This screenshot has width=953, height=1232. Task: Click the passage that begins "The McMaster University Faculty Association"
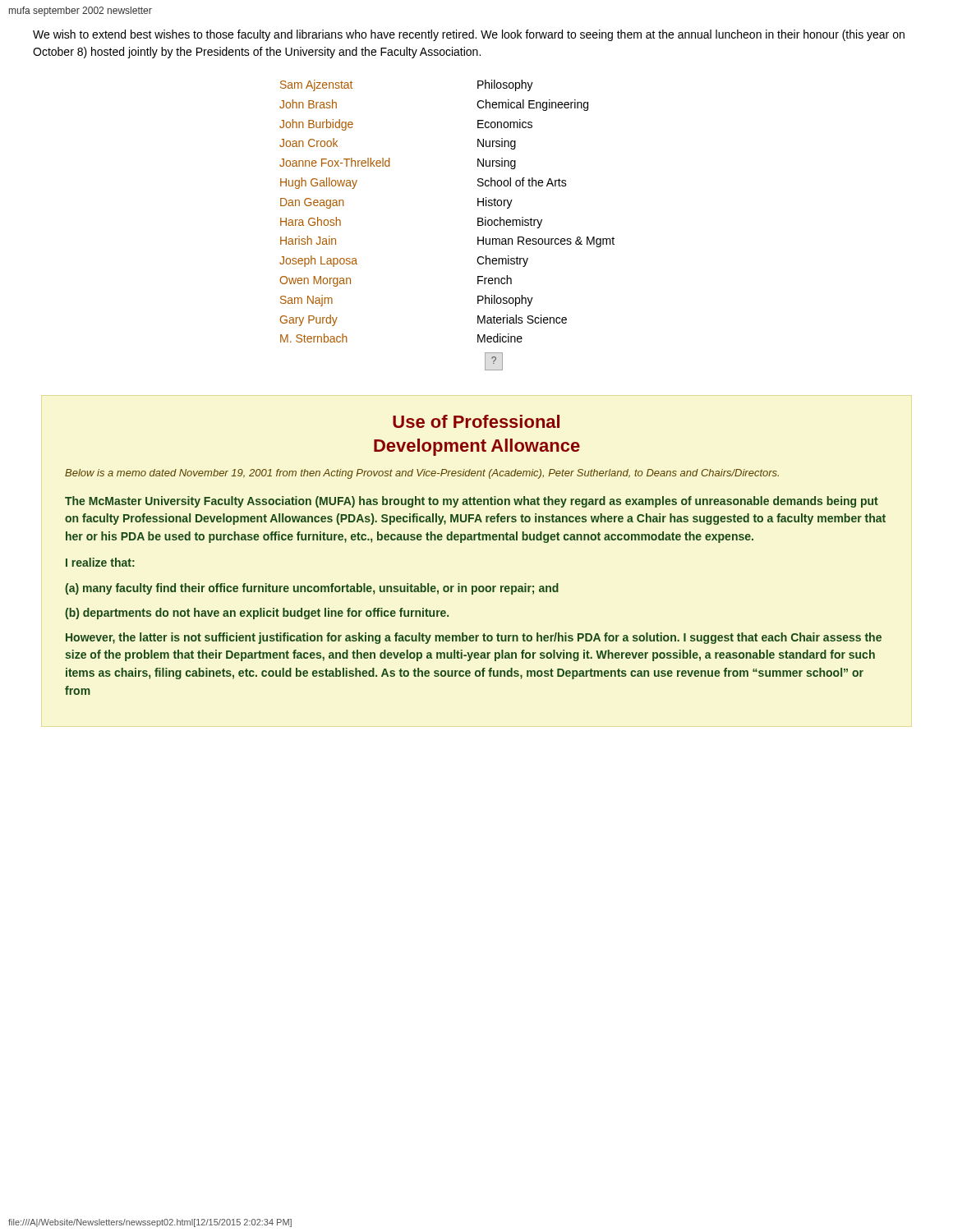475,518
